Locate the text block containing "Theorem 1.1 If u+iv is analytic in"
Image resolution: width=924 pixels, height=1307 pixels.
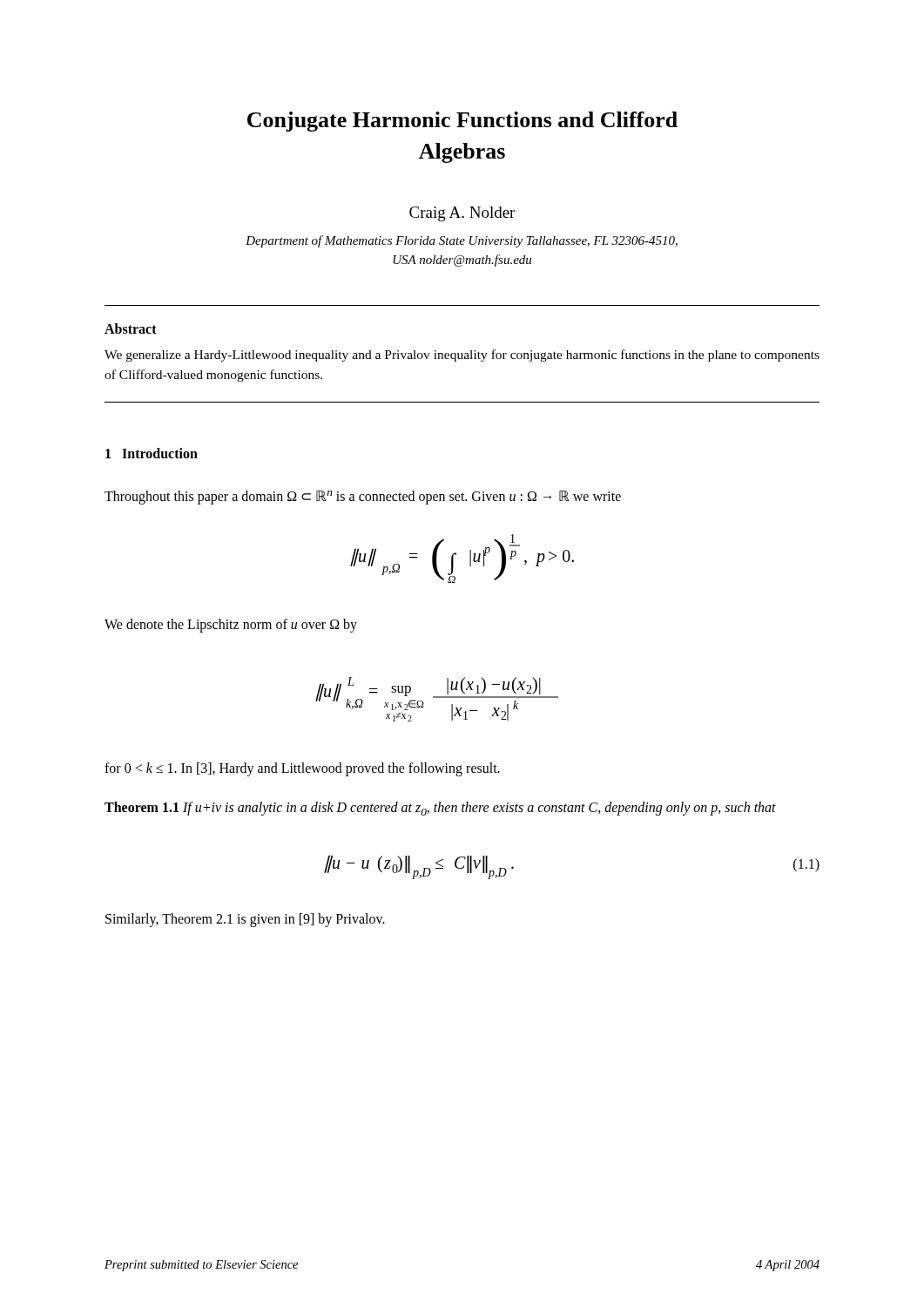440,809
